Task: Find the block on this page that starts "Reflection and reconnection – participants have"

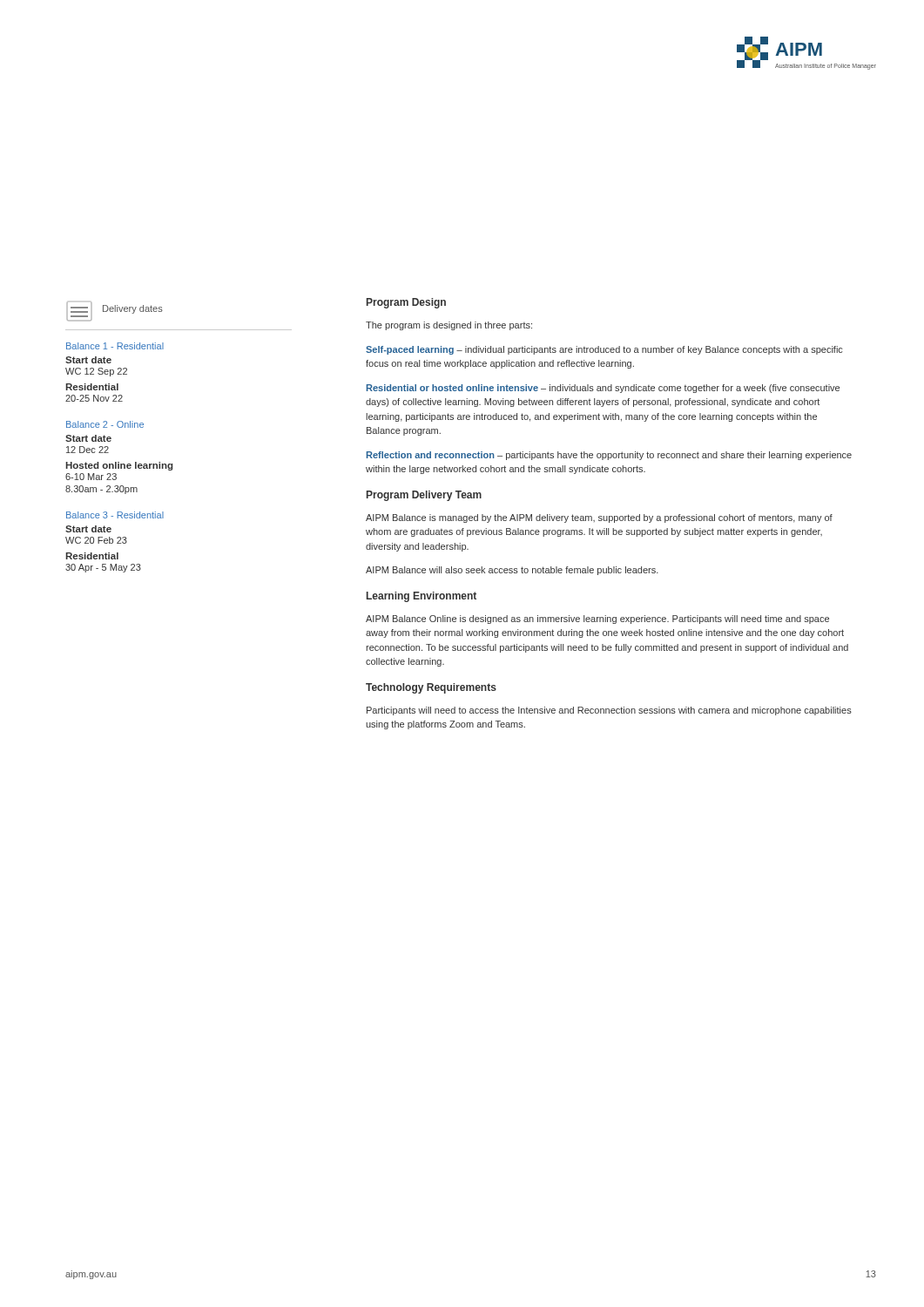Action: click(x=609, y=462)
